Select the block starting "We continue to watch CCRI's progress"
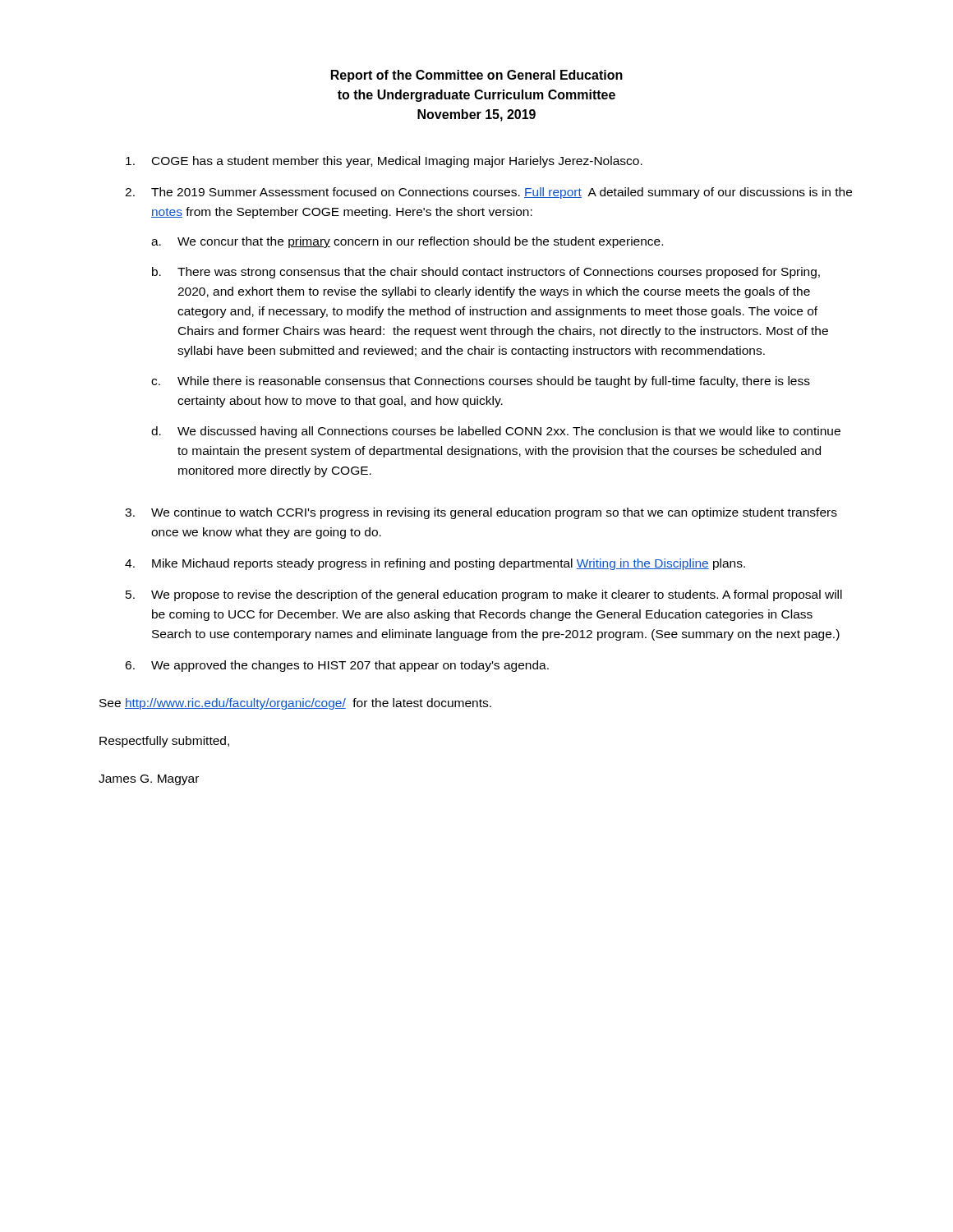 503,523
